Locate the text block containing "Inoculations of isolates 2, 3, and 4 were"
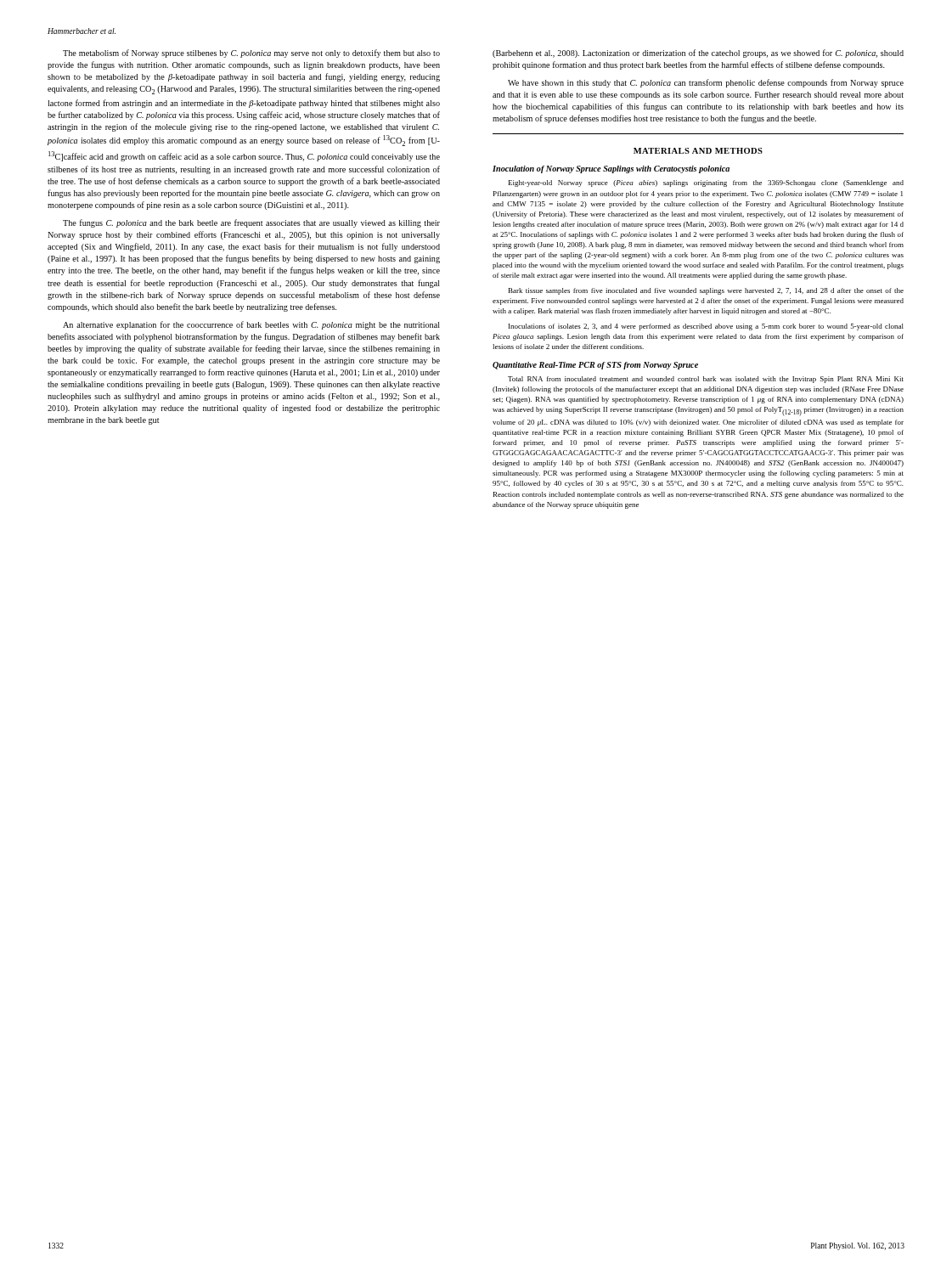This screenshot has width=952, height=1274. pyautogui.click(x=698, y=336)
